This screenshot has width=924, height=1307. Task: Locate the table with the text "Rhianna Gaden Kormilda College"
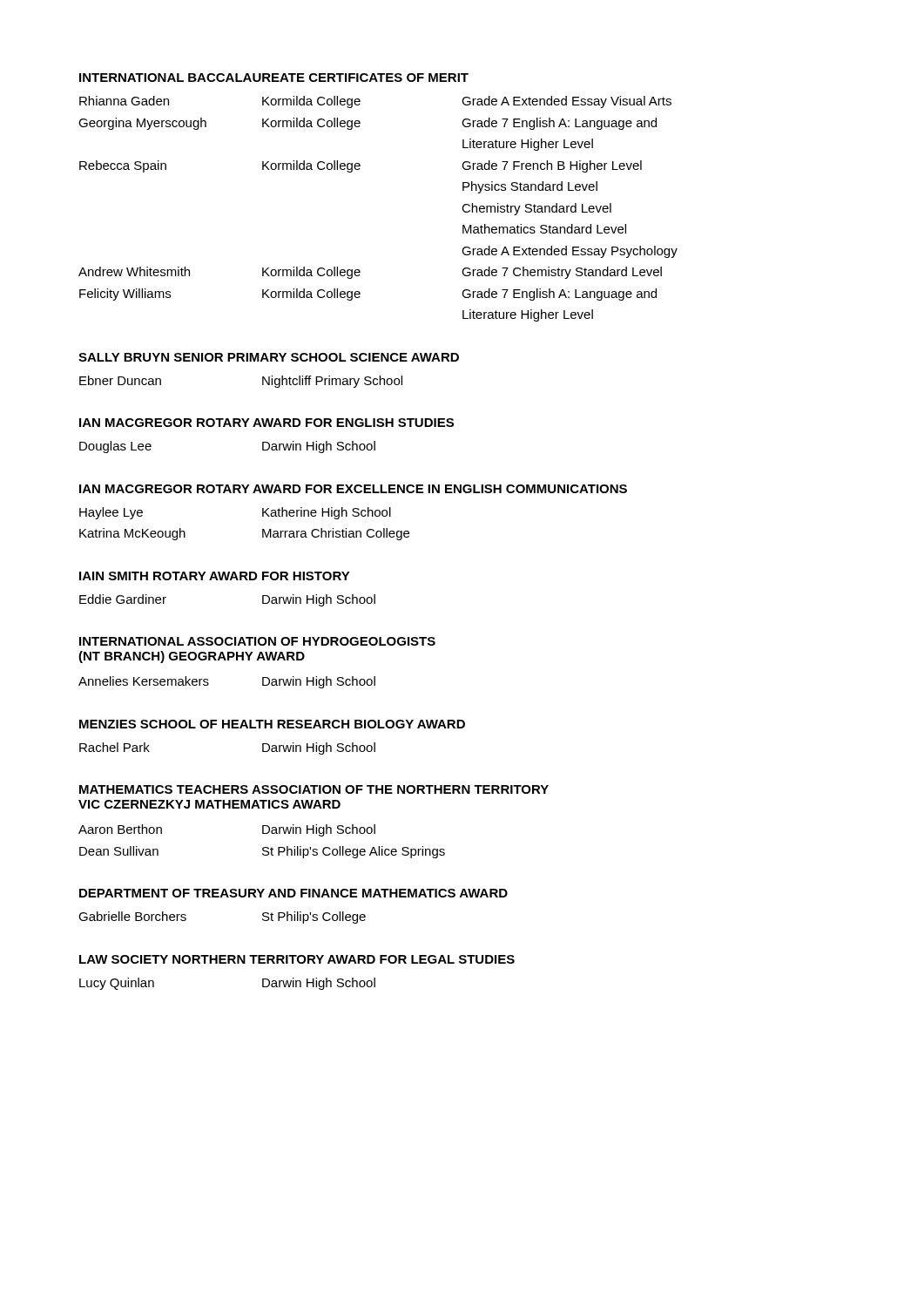(462, 208)
